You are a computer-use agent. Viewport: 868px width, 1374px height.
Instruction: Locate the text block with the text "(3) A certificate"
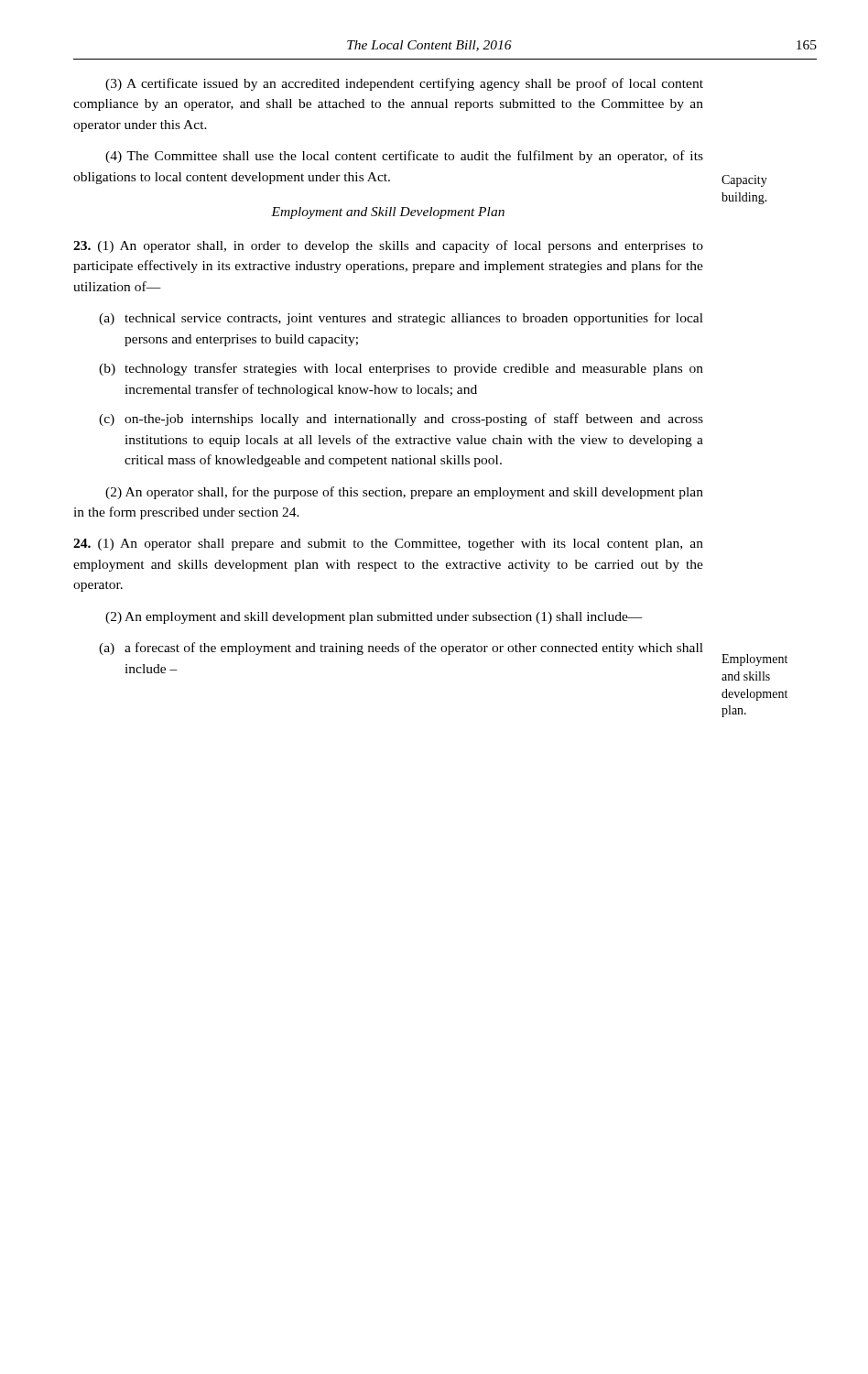[388, 104]
